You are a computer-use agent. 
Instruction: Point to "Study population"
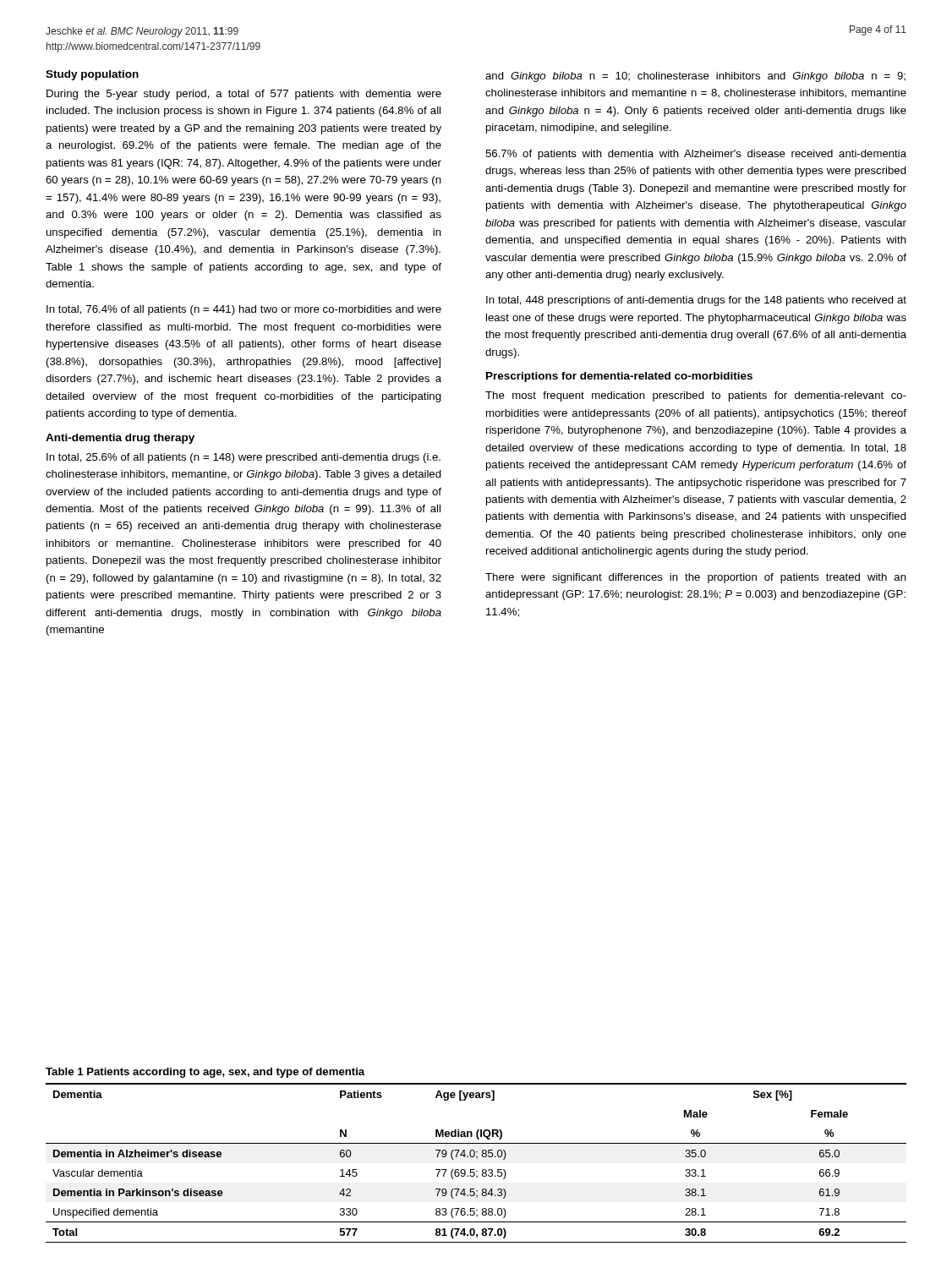(x=92, y=74)
